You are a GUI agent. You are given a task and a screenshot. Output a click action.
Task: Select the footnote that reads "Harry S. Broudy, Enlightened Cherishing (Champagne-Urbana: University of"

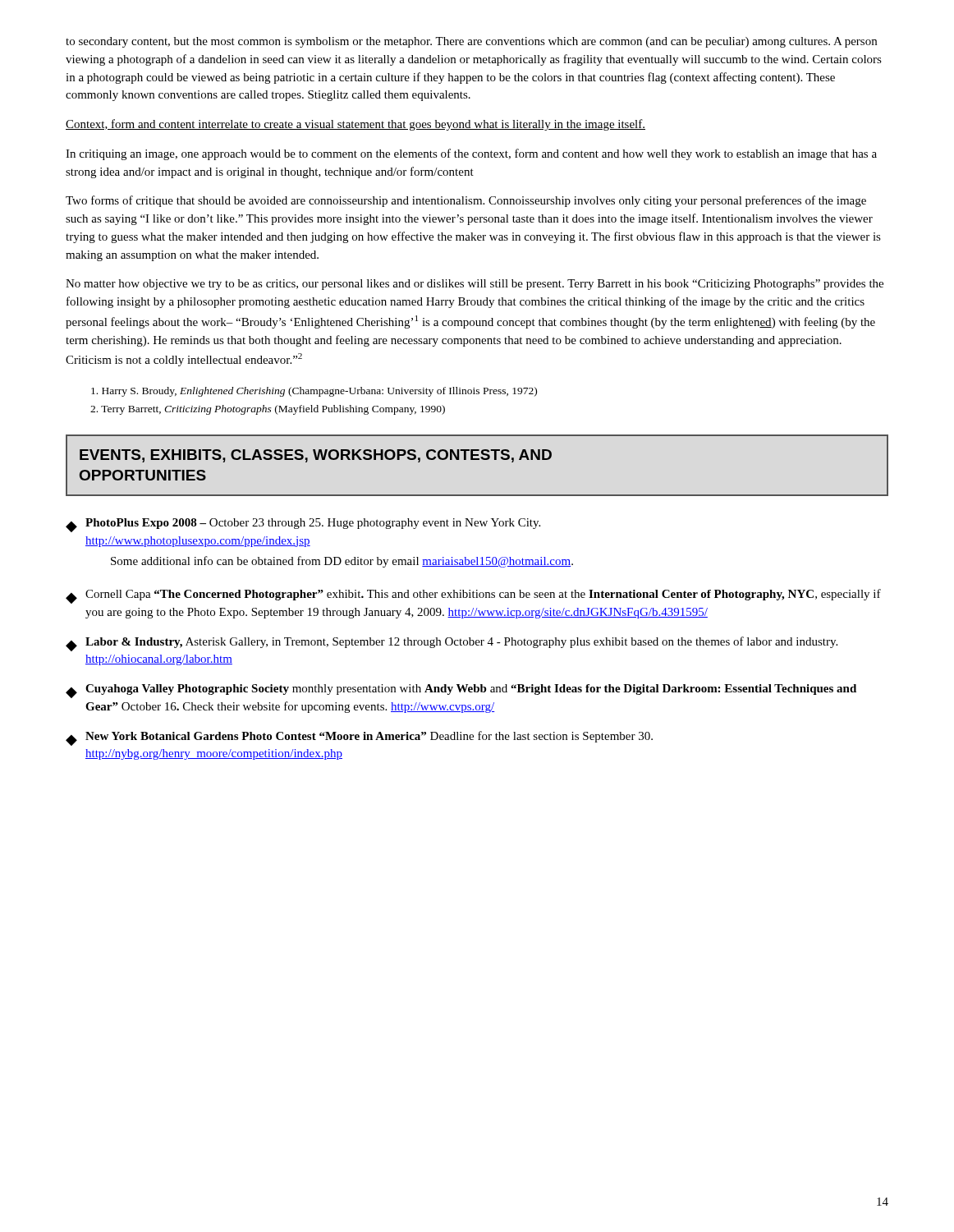tap(489, 400)
